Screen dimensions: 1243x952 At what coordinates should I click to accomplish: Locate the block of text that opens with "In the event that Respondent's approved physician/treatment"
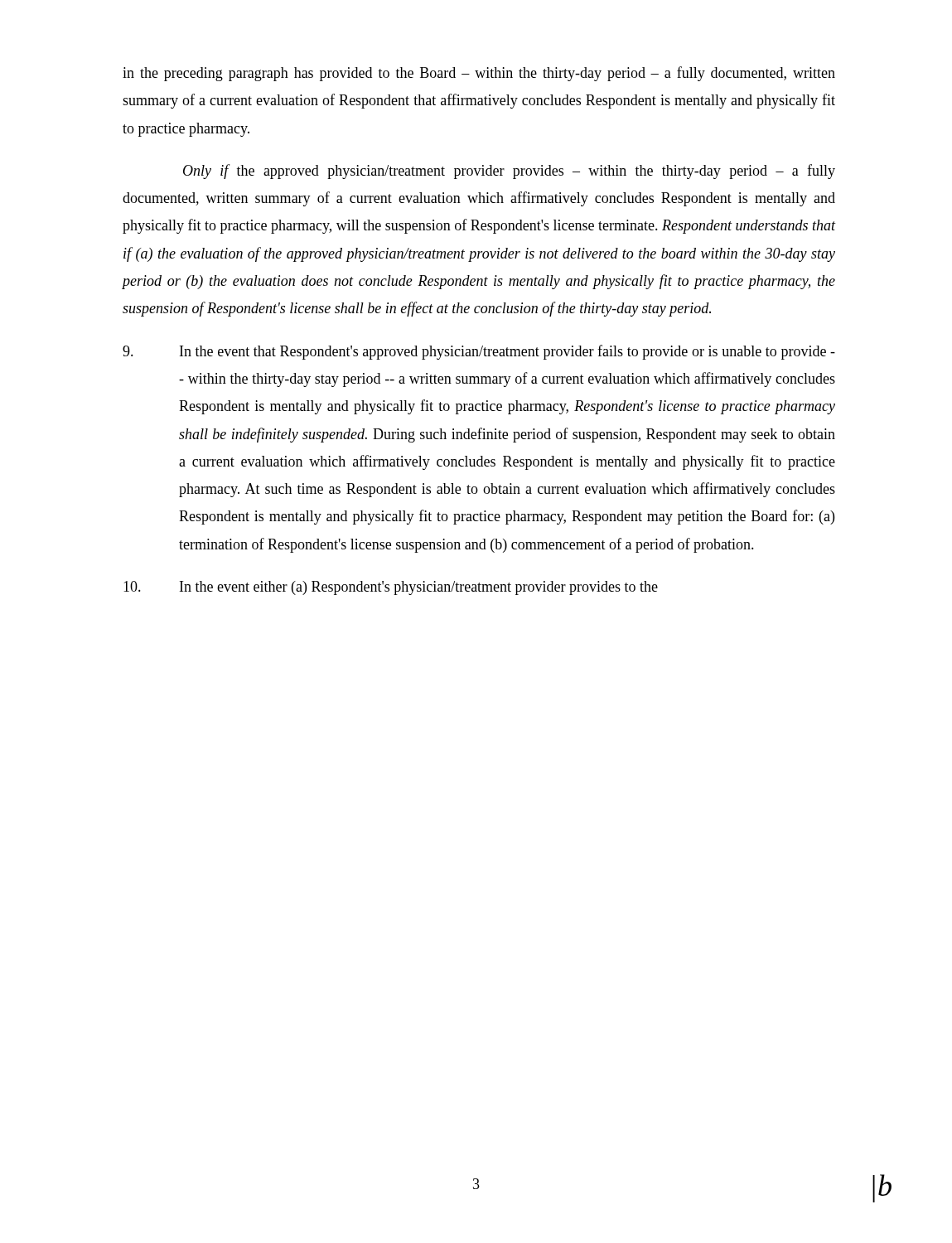click(x=479, y=448)
